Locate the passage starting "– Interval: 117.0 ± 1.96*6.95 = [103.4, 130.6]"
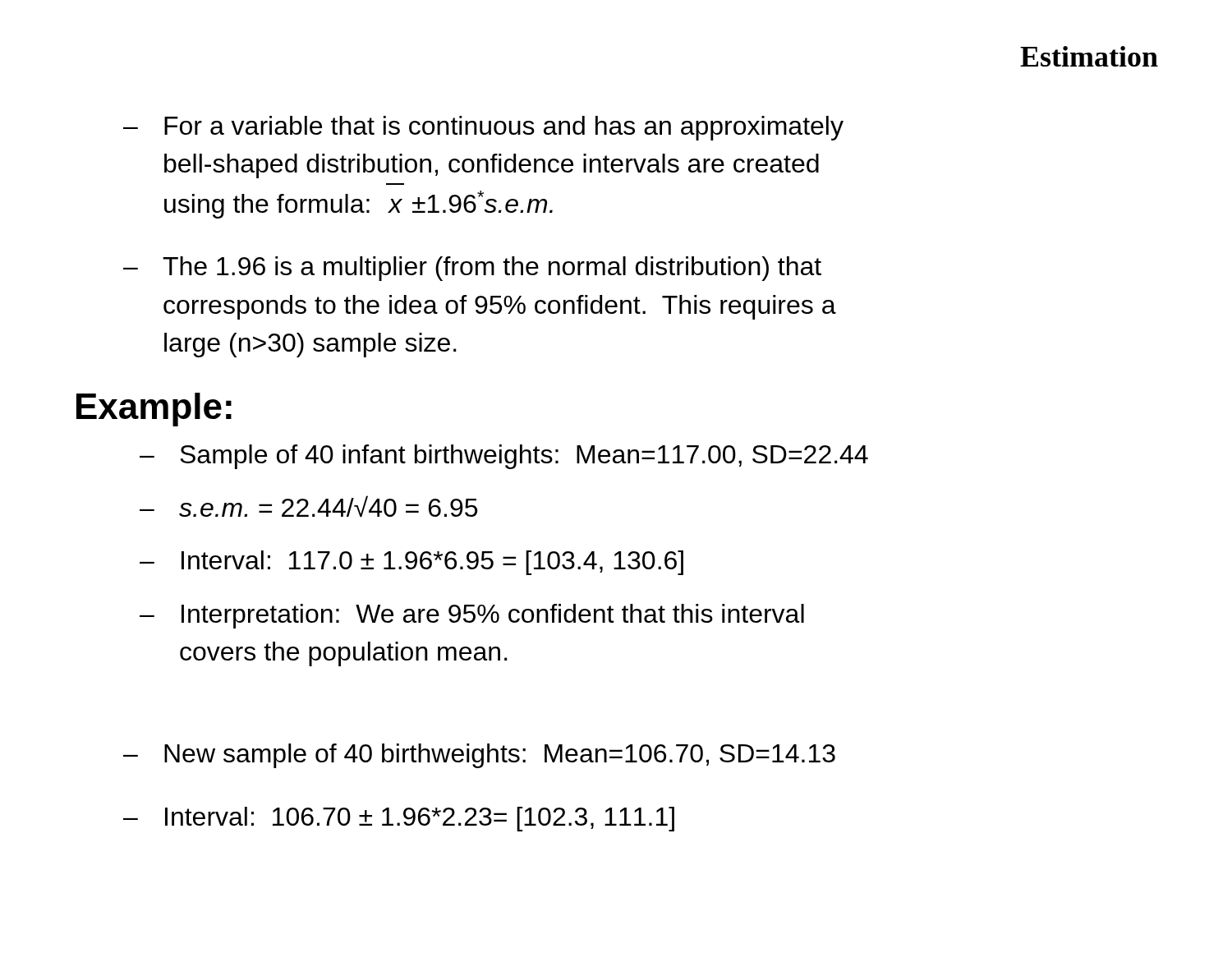1232x953 pixels. point(649,561)
